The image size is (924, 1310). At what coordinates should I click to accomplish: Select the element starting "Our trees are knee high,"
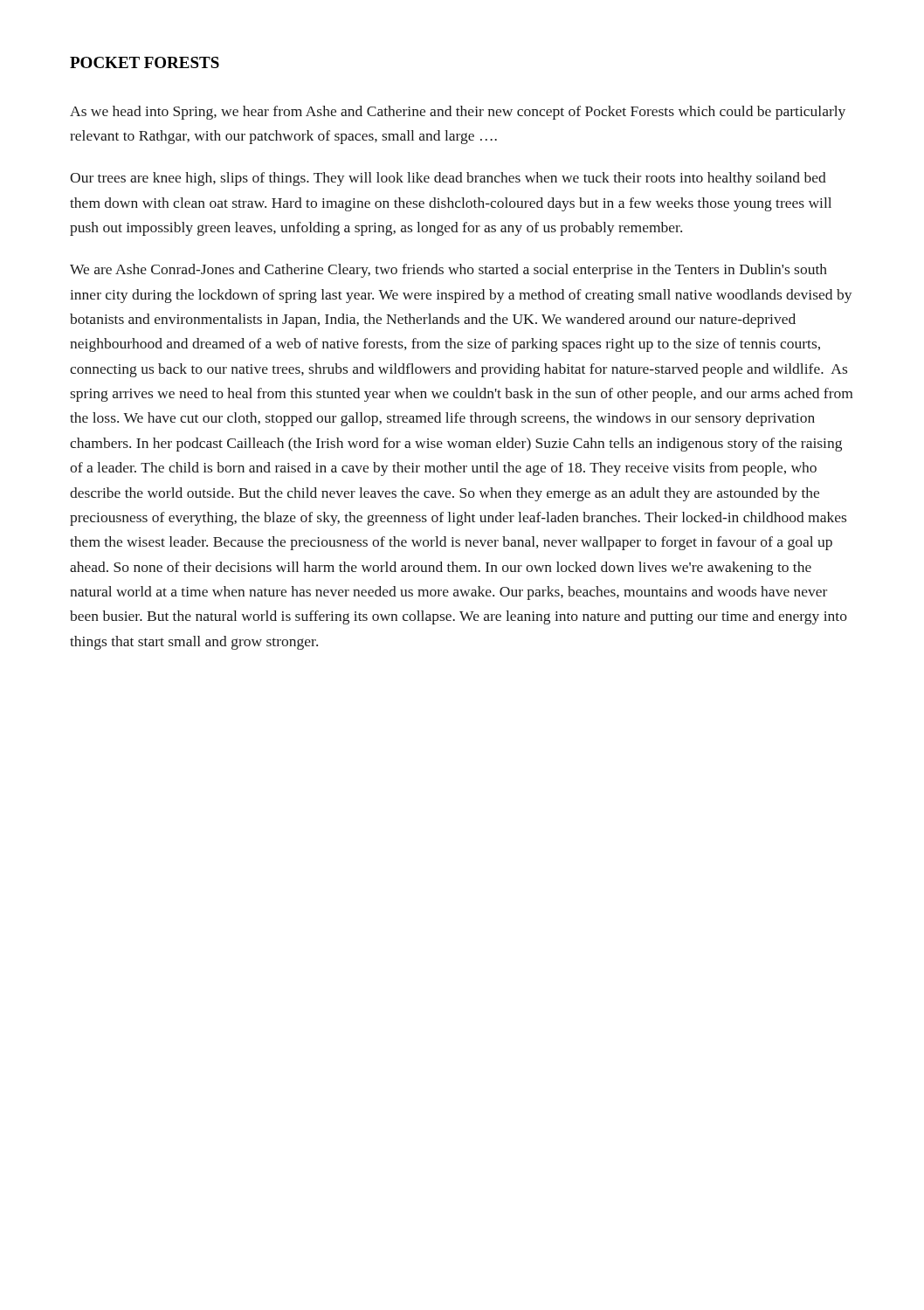tap(451, 202)
